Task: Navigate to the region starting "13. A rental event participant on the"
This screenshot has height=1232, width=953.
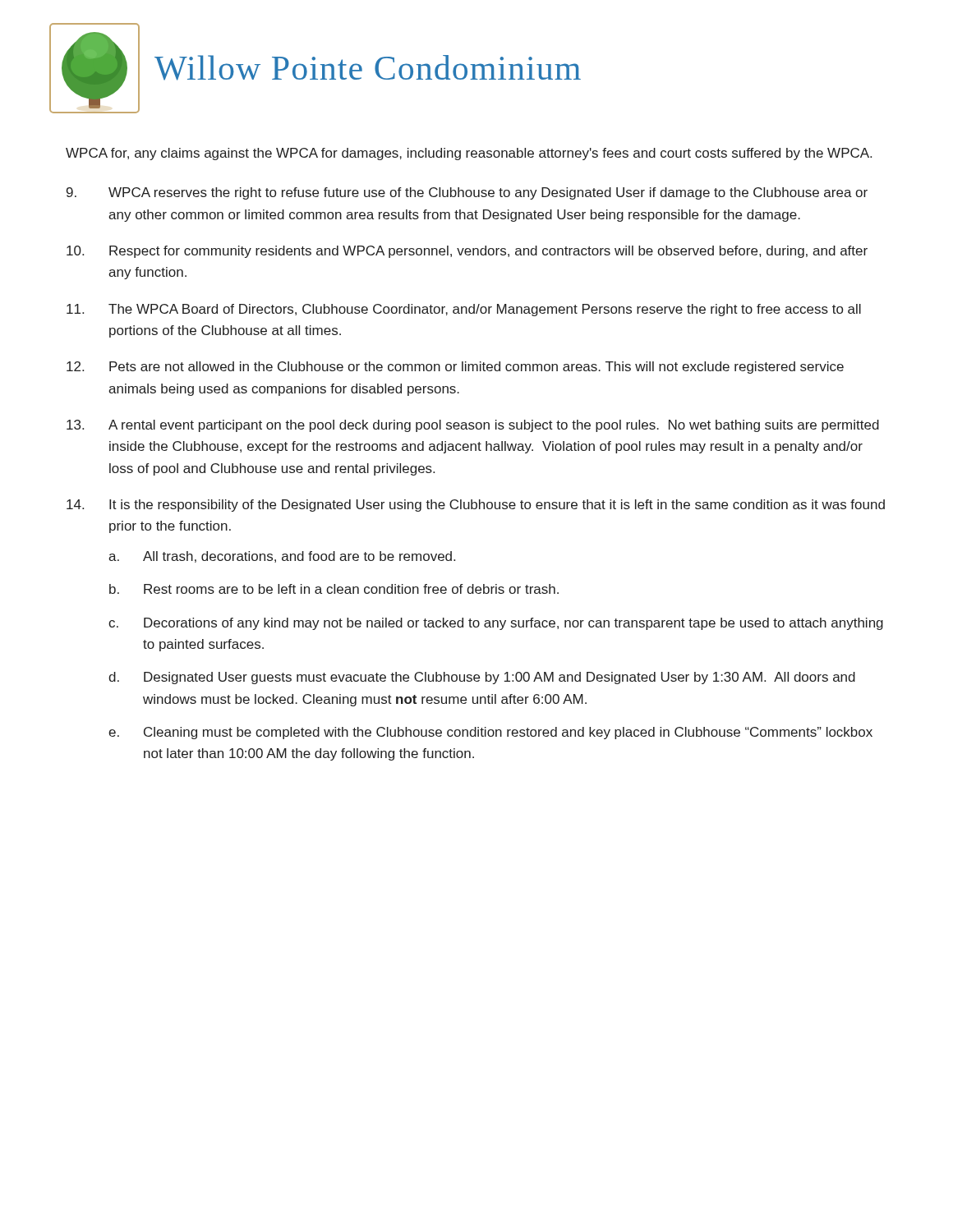Action: pos(476,447)
